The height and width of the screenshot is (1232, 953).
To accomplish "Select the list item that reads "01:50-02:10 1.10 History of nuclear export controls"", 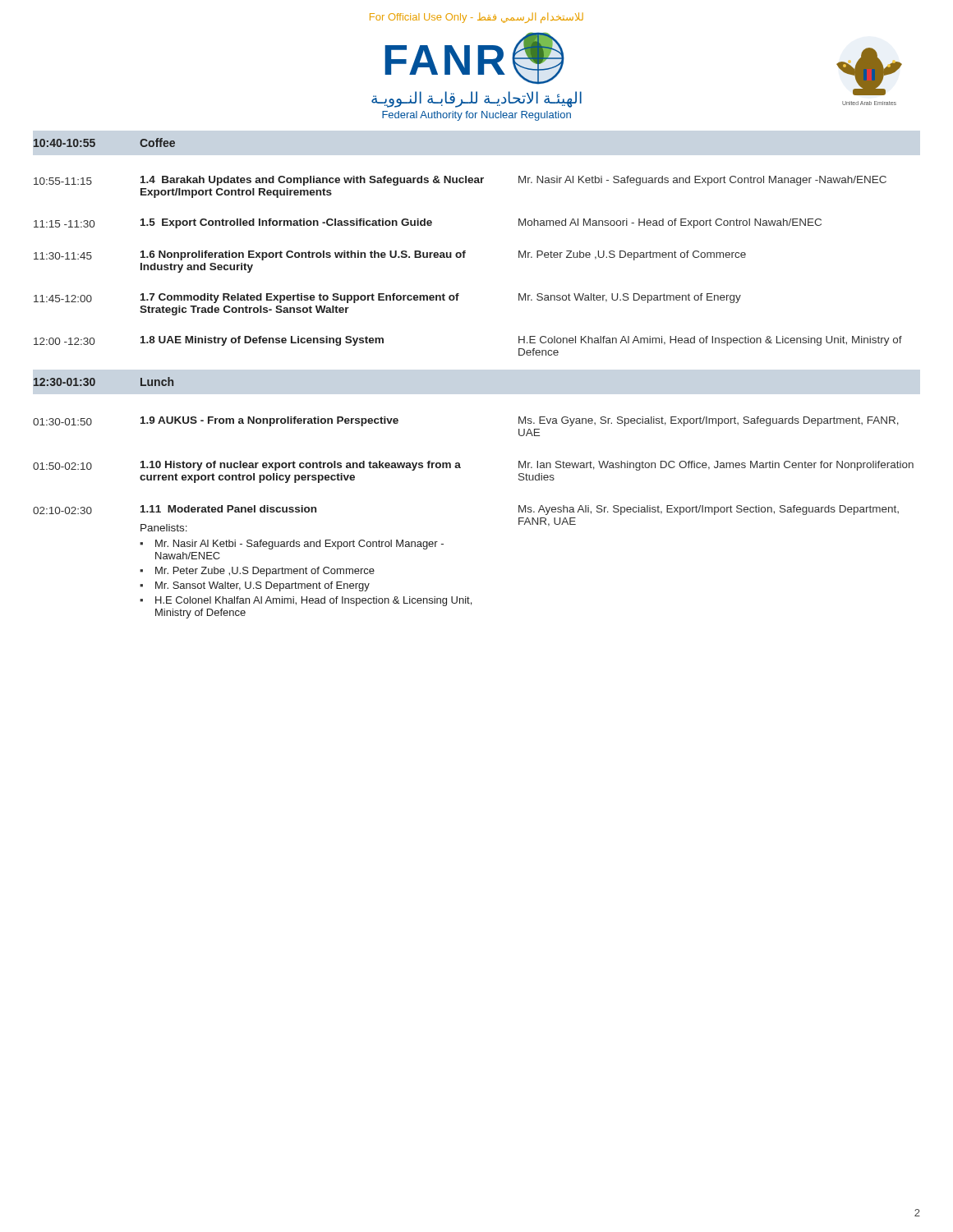I will (x=55, y=465).
